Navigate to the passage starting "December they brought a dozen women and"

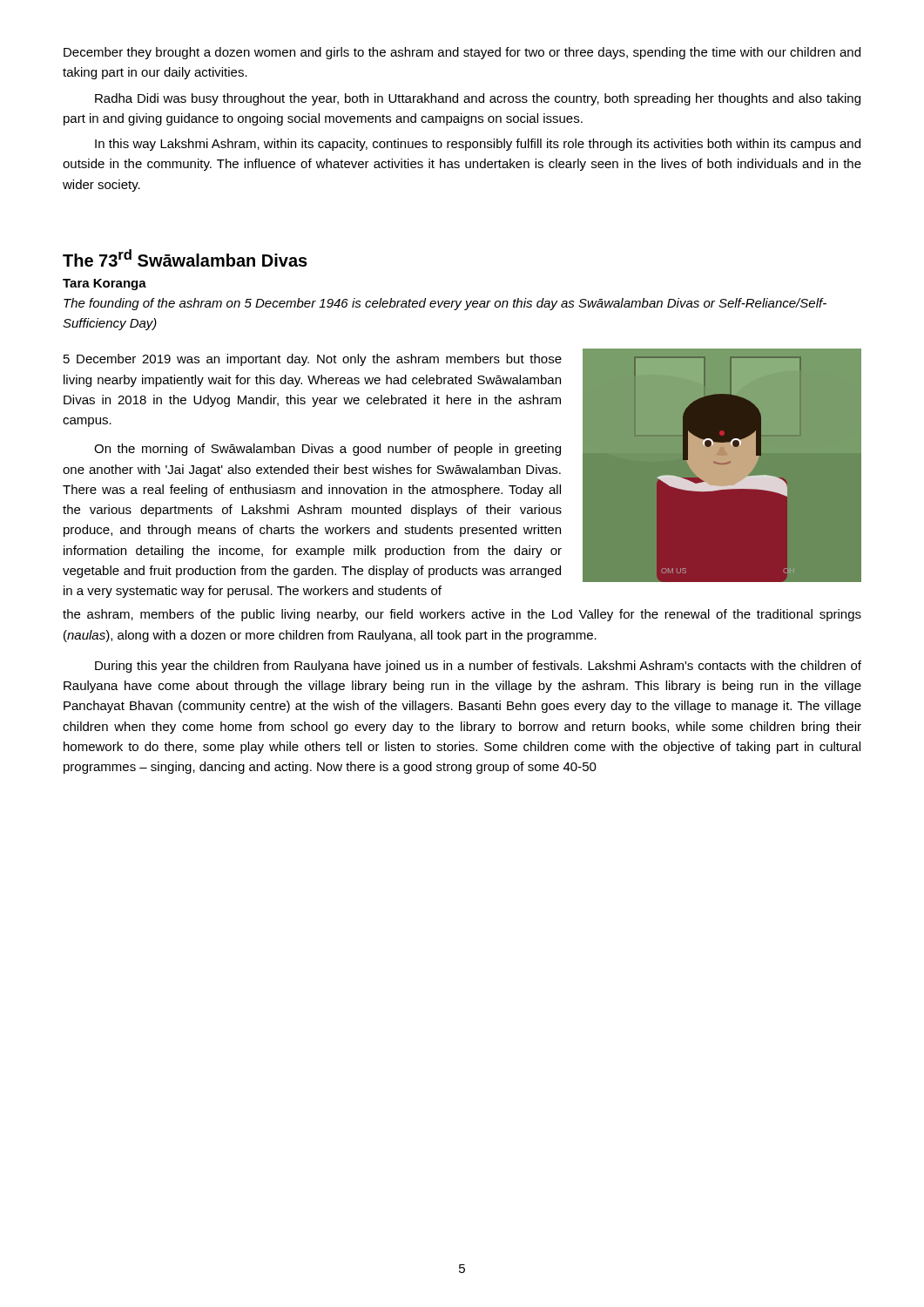(x=462, y=62)
